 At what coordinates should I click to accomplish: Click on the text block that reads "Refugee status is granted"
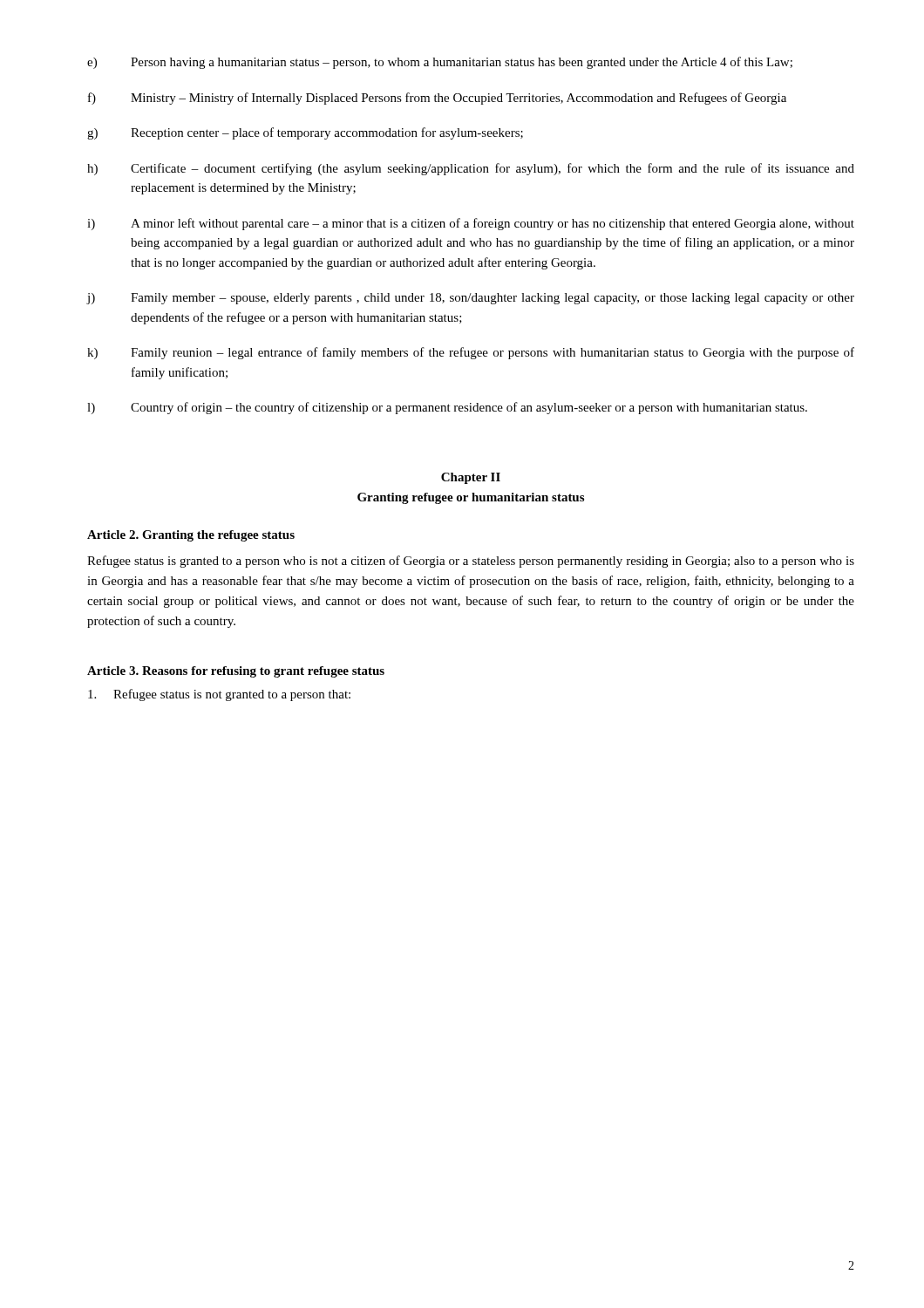471,591
